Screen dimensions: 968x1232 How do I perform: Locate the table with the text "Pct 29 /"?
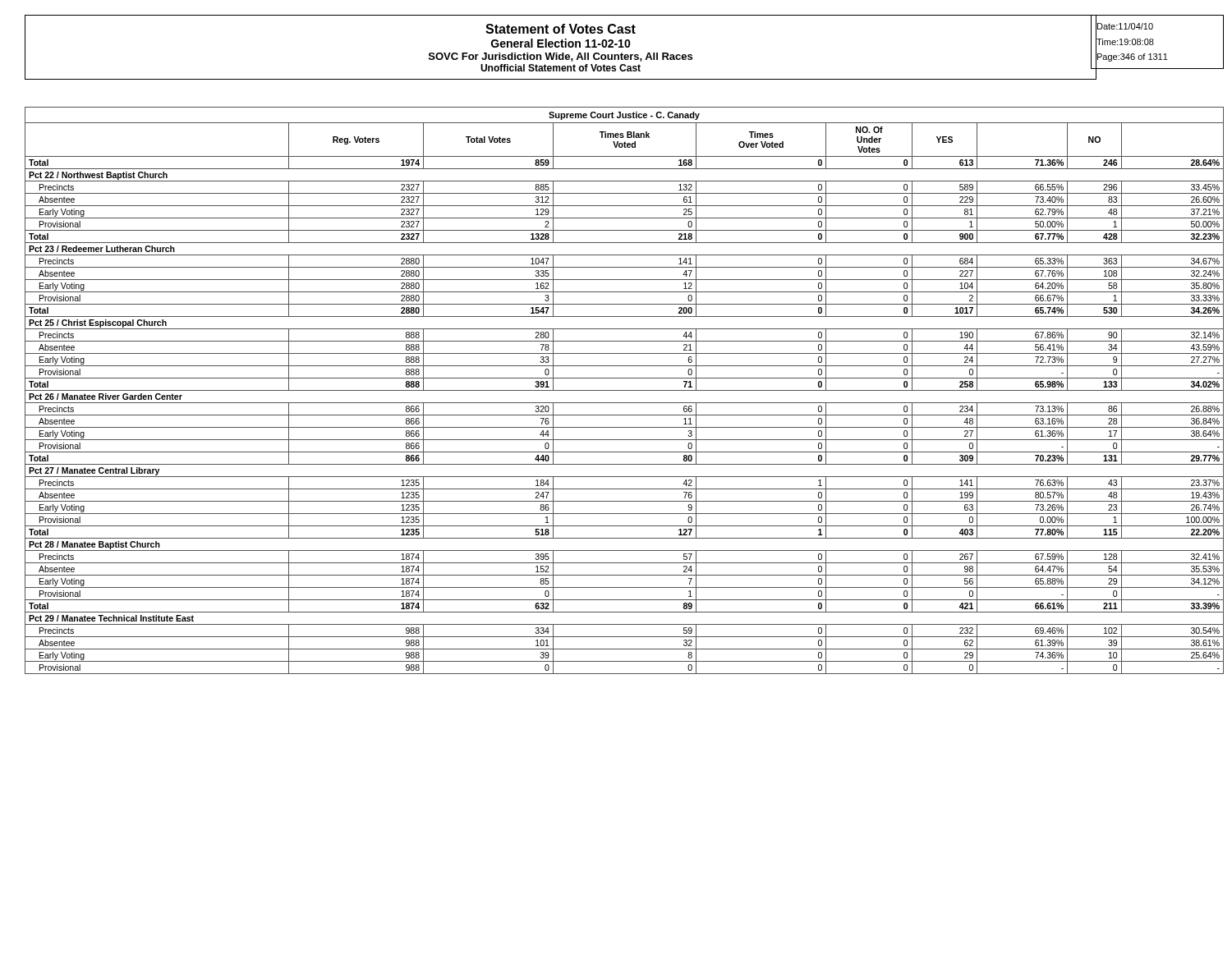(x=624, y=390)
